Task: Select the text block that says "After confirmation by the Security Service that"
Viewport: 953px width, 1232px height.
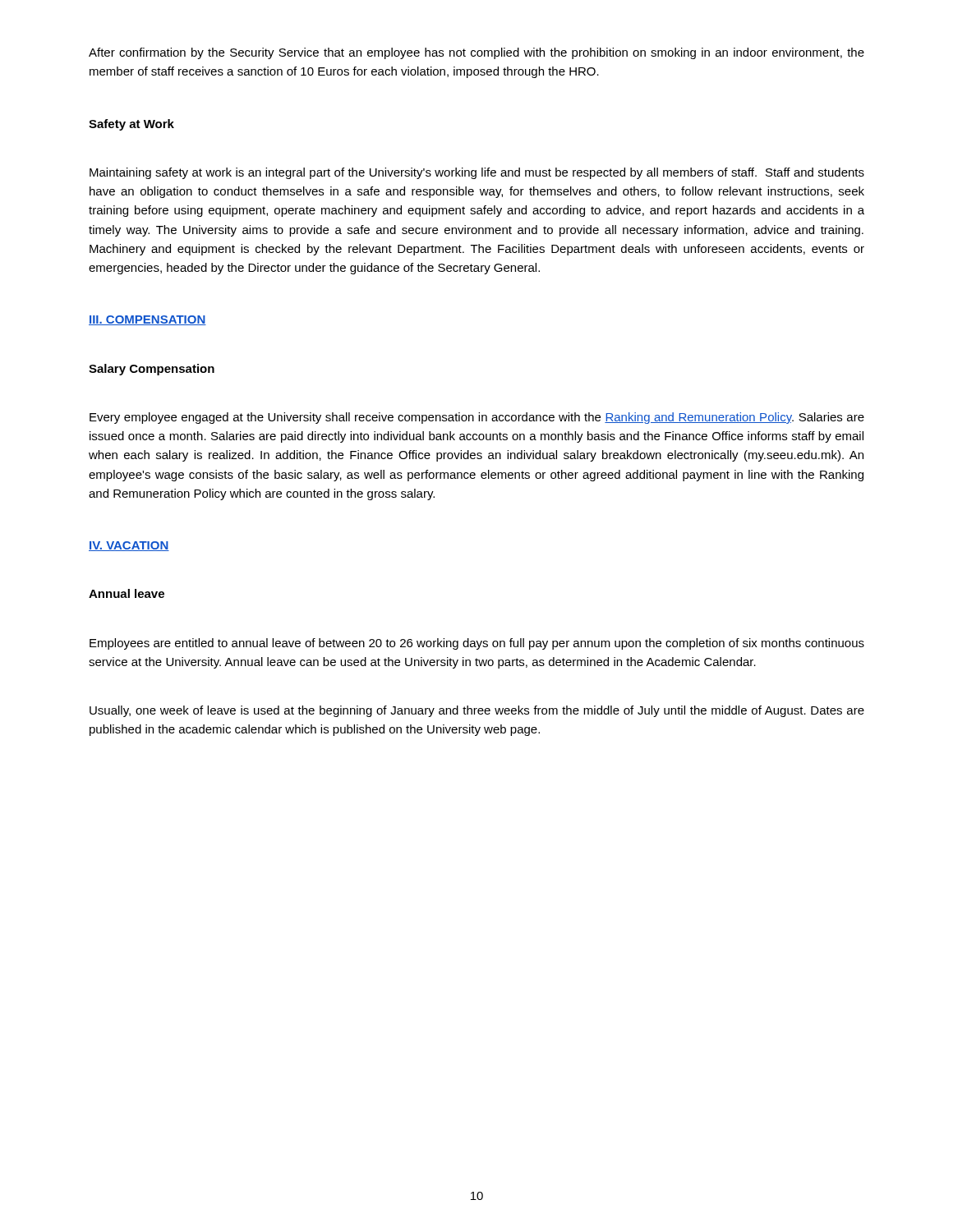Action: click(x=476, y=62)
